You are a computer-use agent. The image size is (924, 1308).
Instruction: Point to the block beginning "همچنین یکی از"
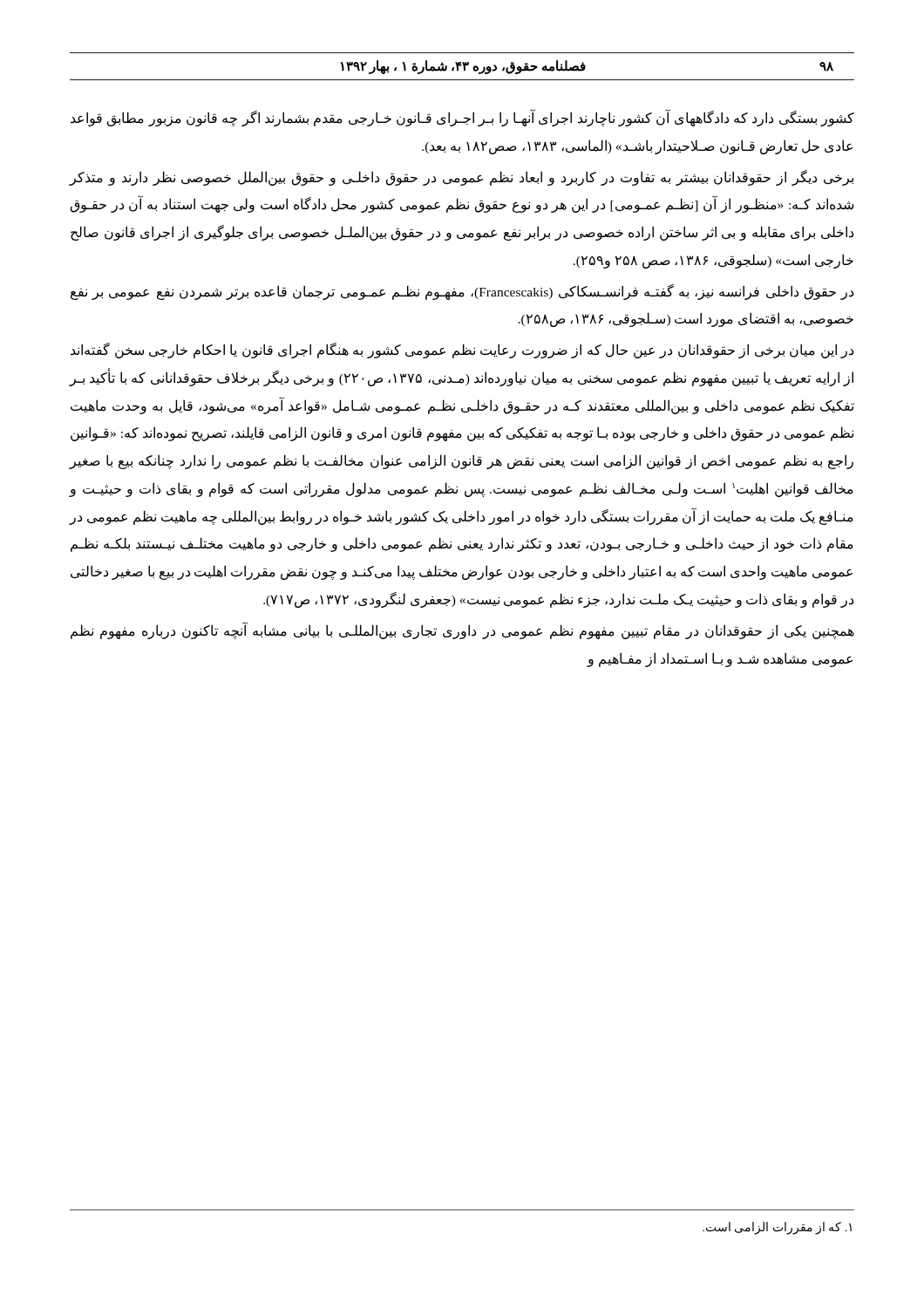462,645
